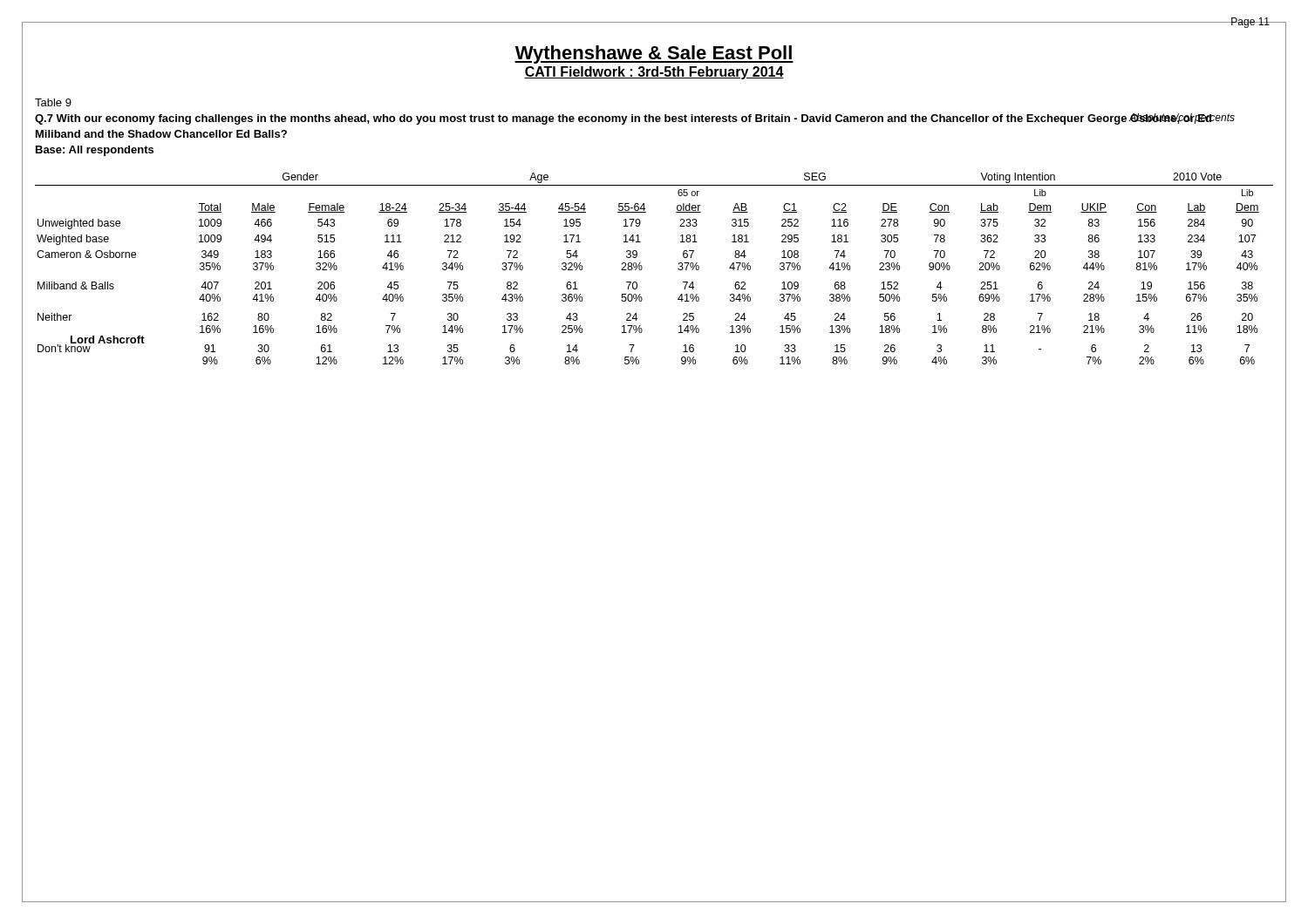The width and height of the screenshot is (1308, 924).
Task: Locate the text starting "Table 9"
Action: click(53, 102)
